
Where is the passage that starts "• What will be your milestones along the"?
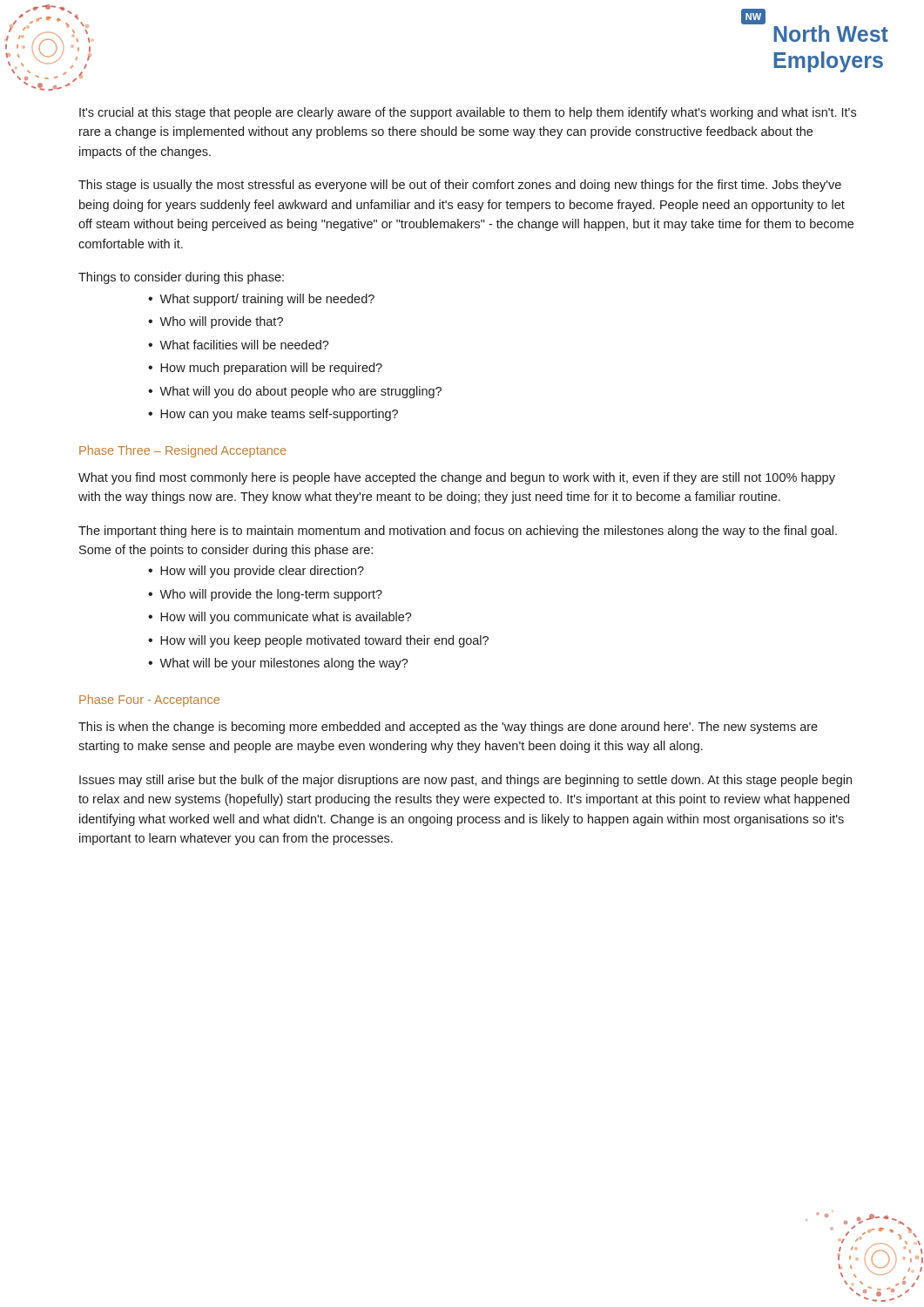click(x=278, y=664)
